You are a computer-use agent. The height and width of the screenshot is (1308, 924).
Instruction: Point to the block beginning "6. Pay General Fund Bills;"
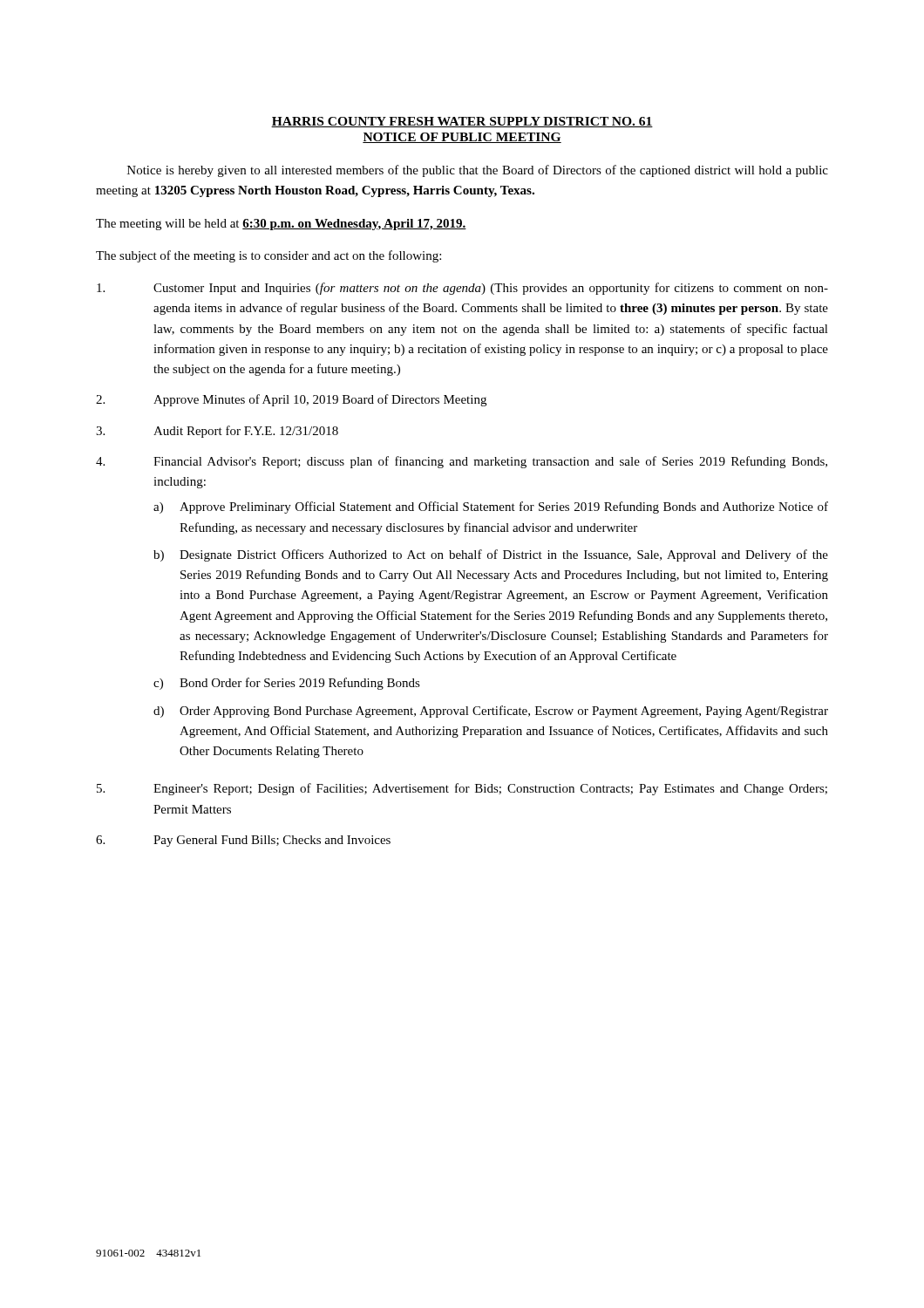tap(243, 841)
